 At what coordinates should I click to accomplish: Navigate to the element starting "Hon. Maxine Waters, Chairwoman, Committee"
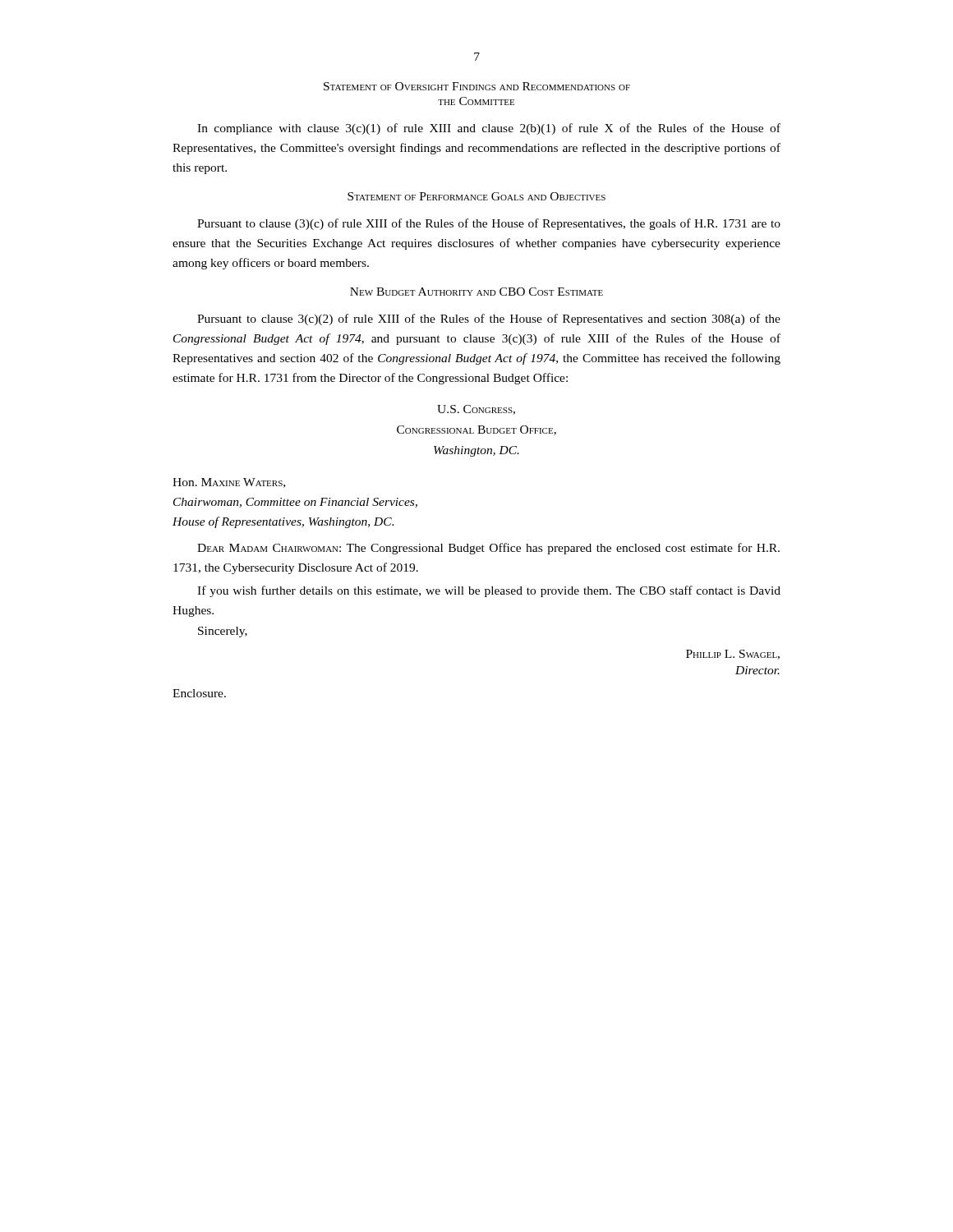click(x=295, y=501)
